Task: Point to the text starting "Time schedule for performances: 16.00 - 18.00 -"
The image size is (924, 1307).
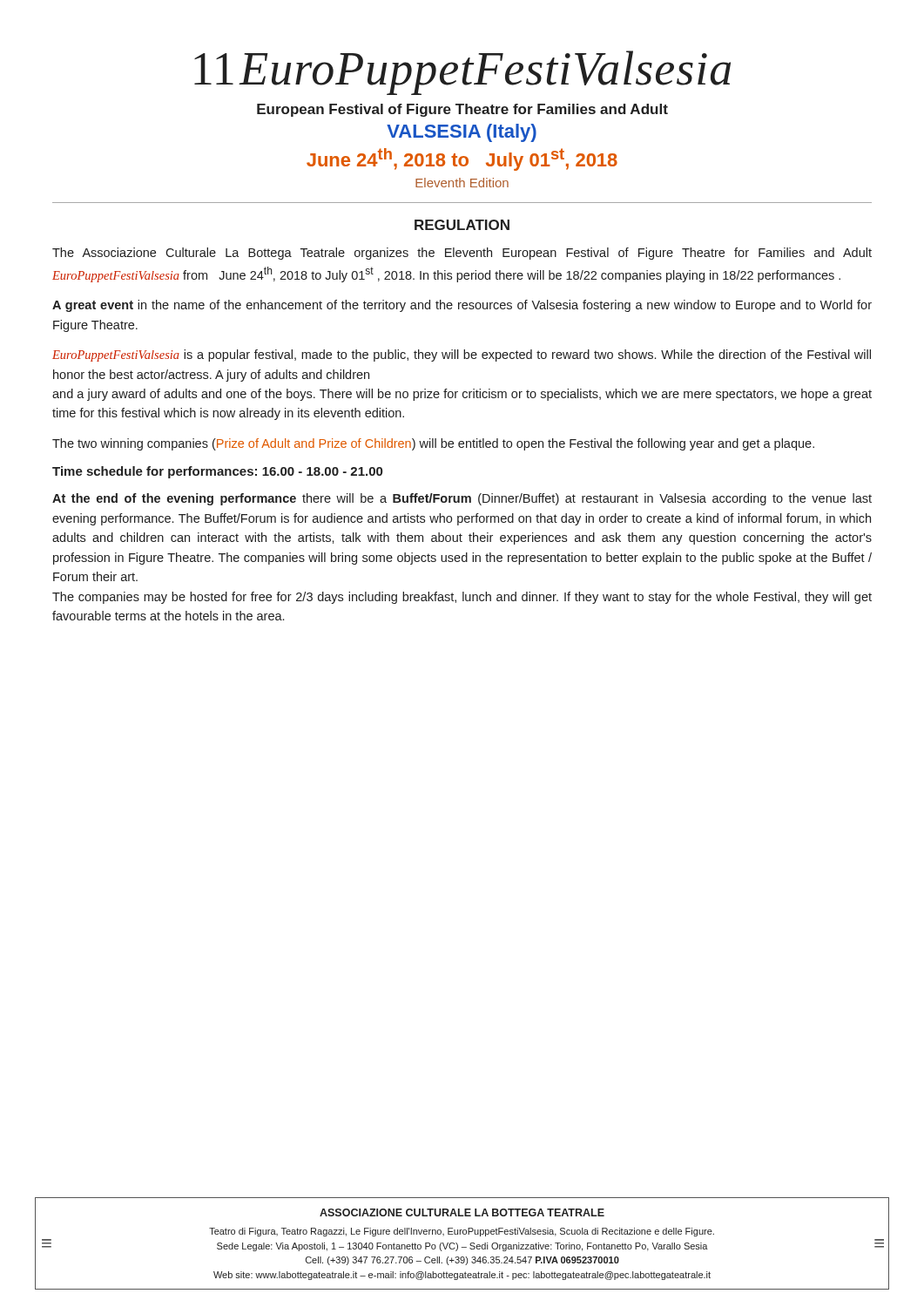Action: pos(218,471)
